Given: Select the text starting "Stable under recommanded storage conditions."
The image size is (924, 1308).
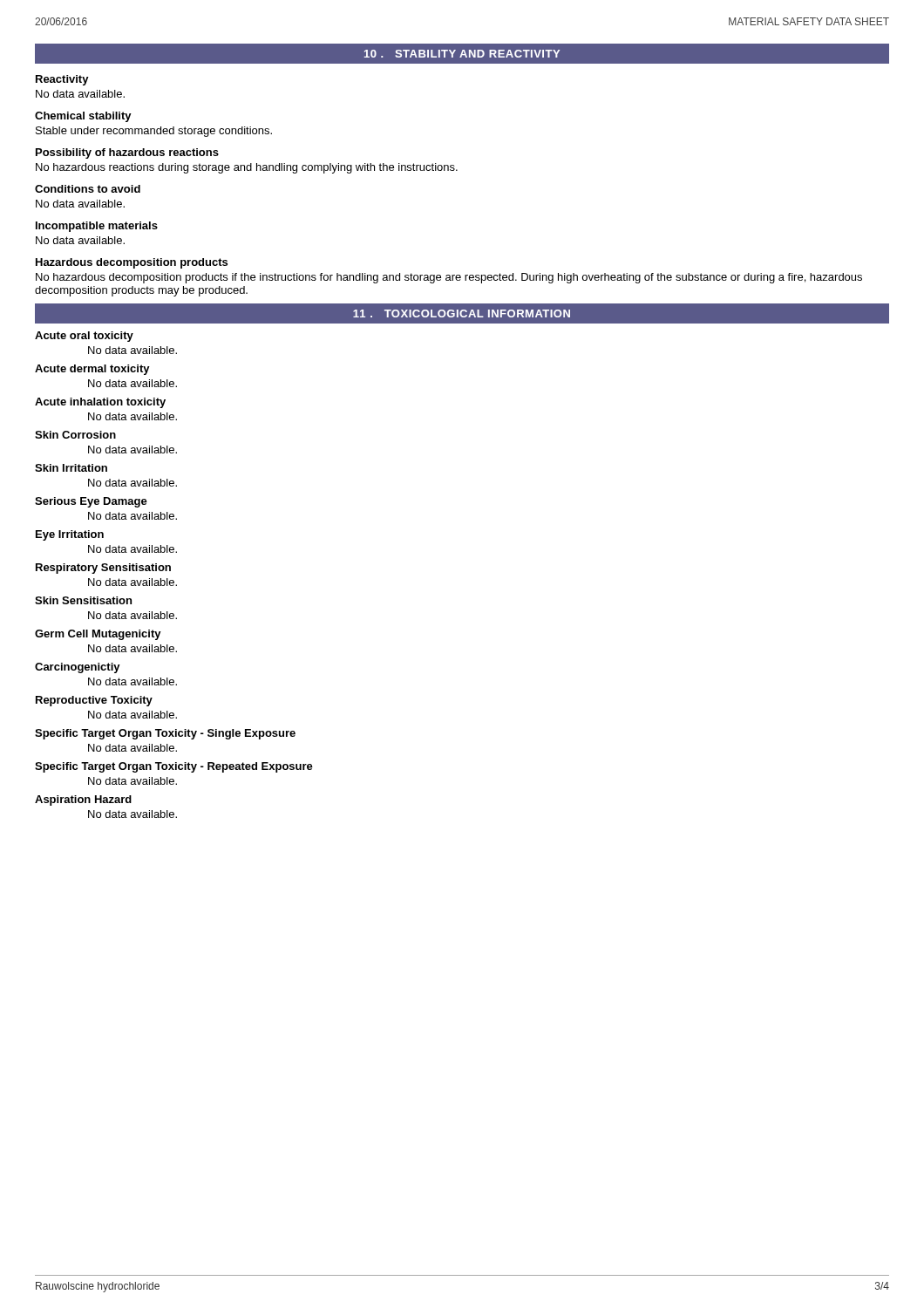Looking at the screenshot, I should point(154,130).
